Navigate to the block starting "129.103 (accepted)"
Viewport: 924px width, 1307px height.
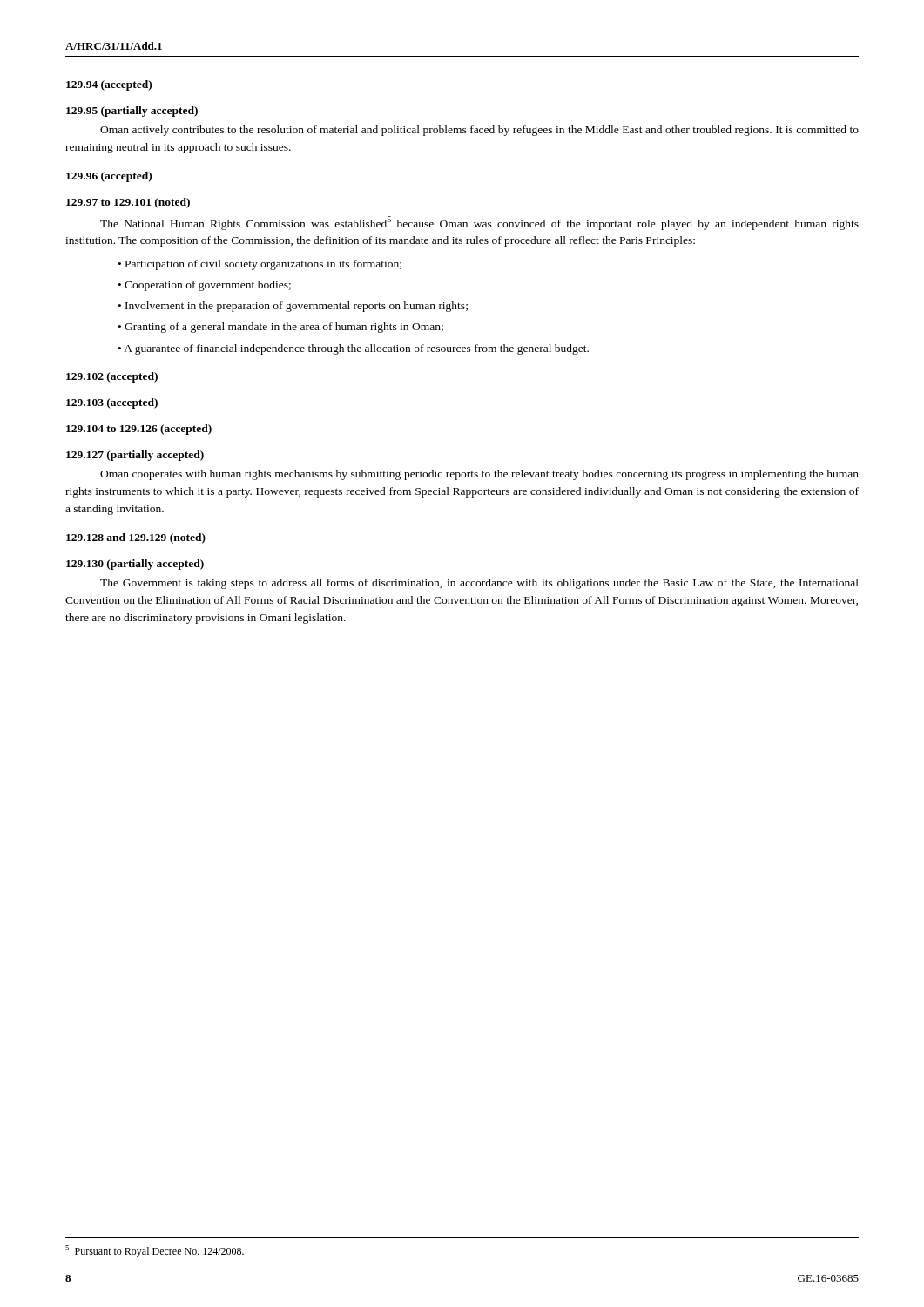[x=112, y=402]
